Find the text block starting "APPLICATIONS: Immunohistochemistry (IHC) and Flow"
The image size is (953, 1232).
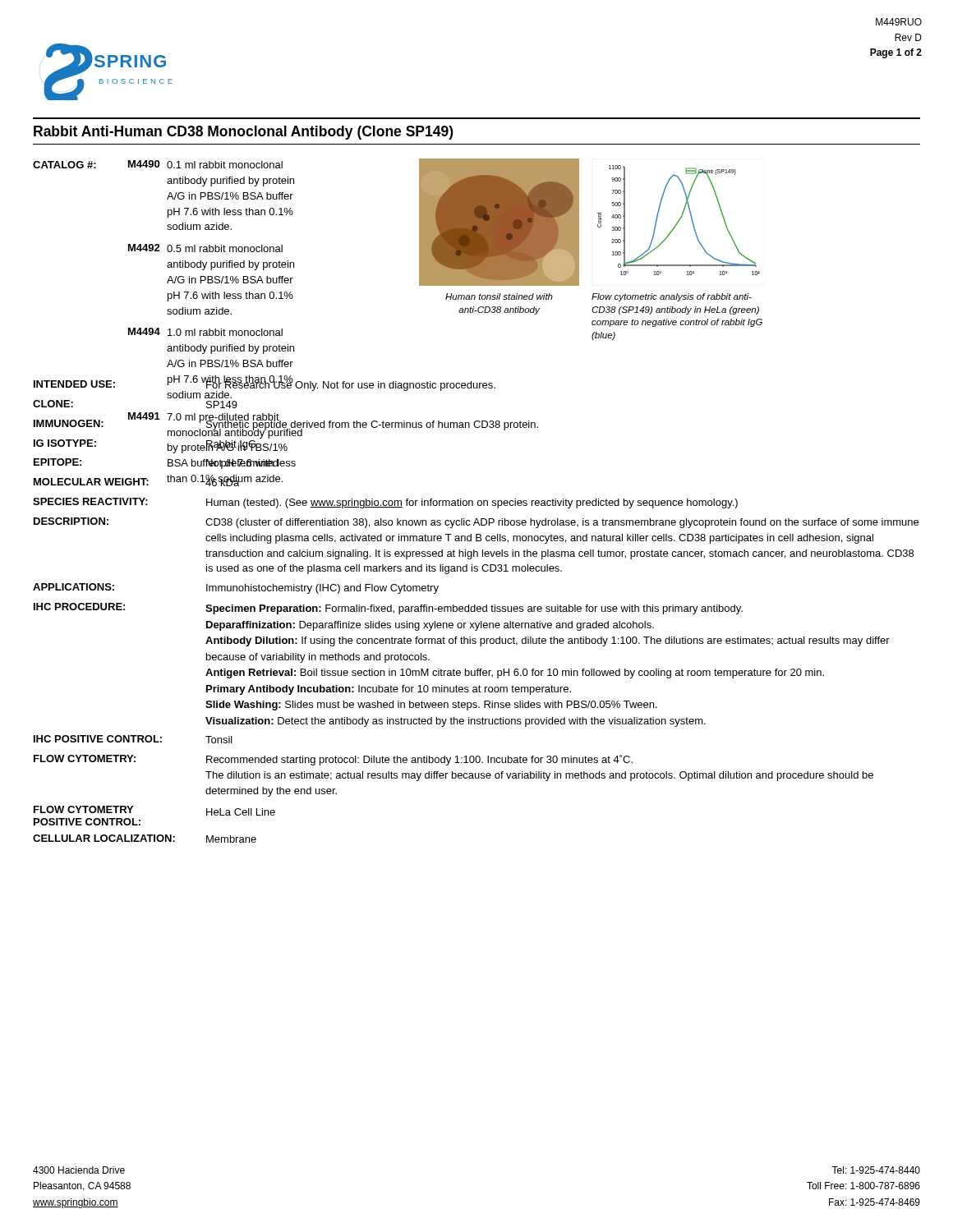point(236,588)
